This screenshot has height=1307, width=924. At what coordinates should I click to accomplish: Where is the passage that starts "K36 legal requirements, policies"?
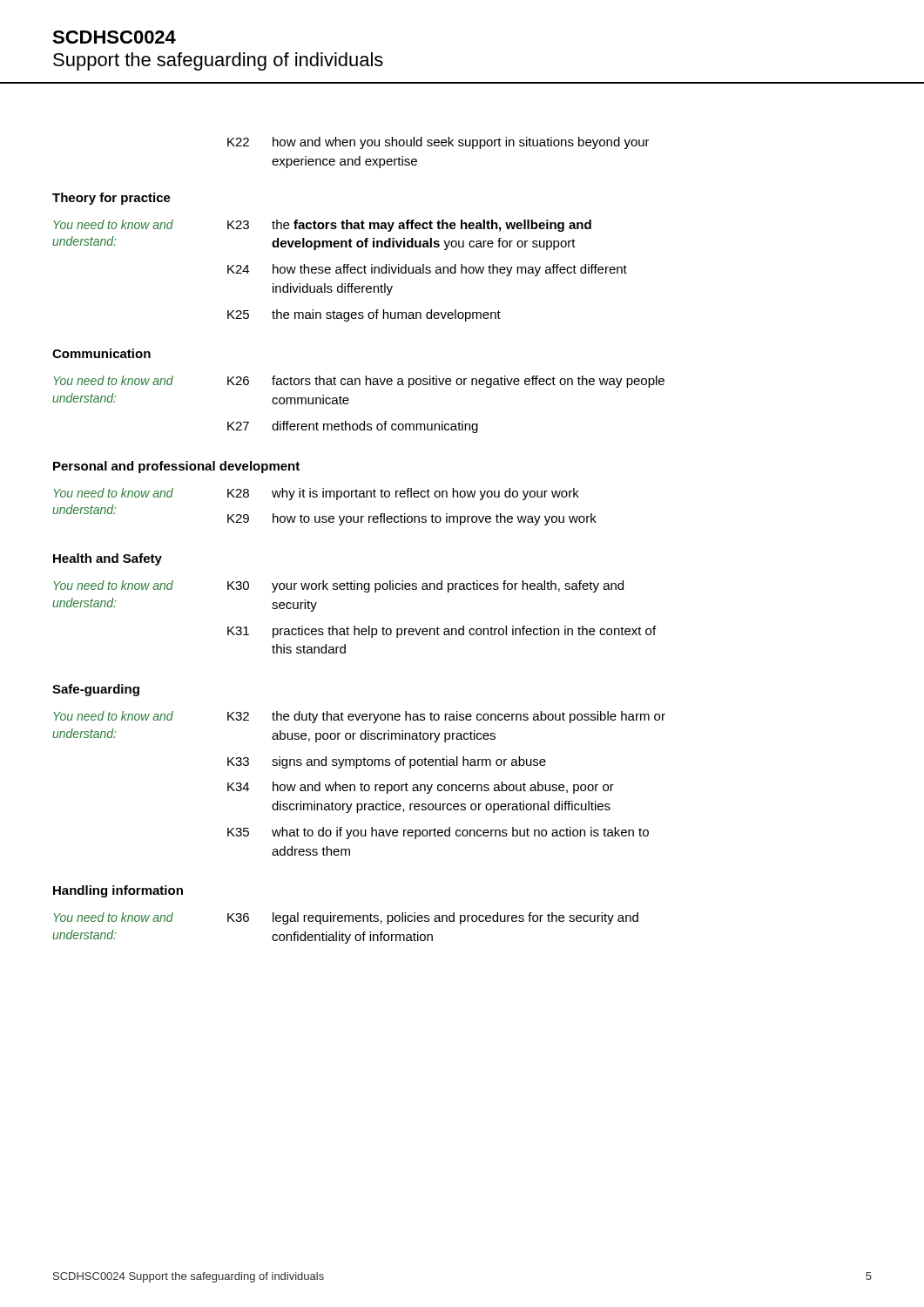549,927
